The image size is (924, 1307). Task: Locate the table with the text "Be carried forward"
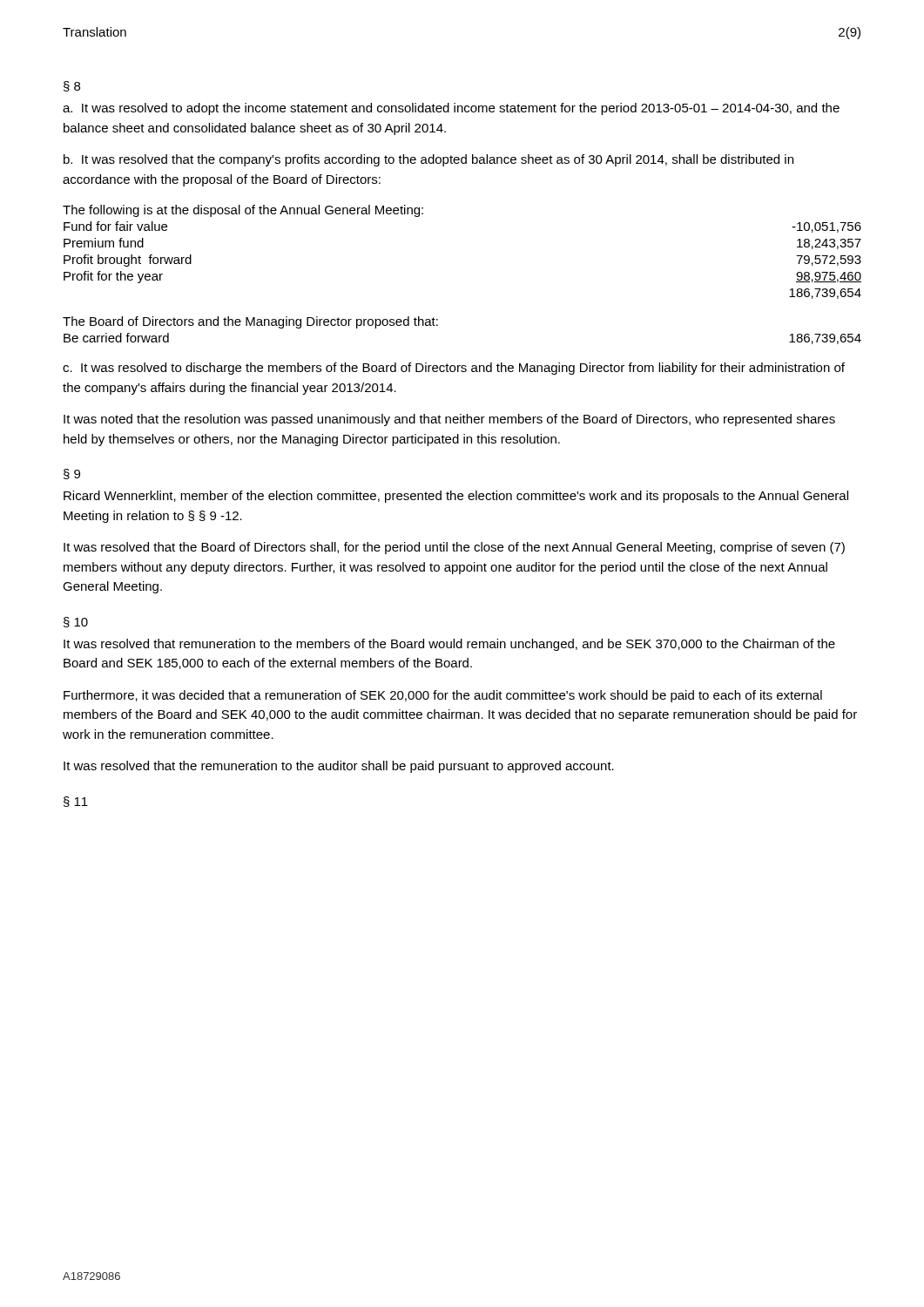click(x=462, y=329)
